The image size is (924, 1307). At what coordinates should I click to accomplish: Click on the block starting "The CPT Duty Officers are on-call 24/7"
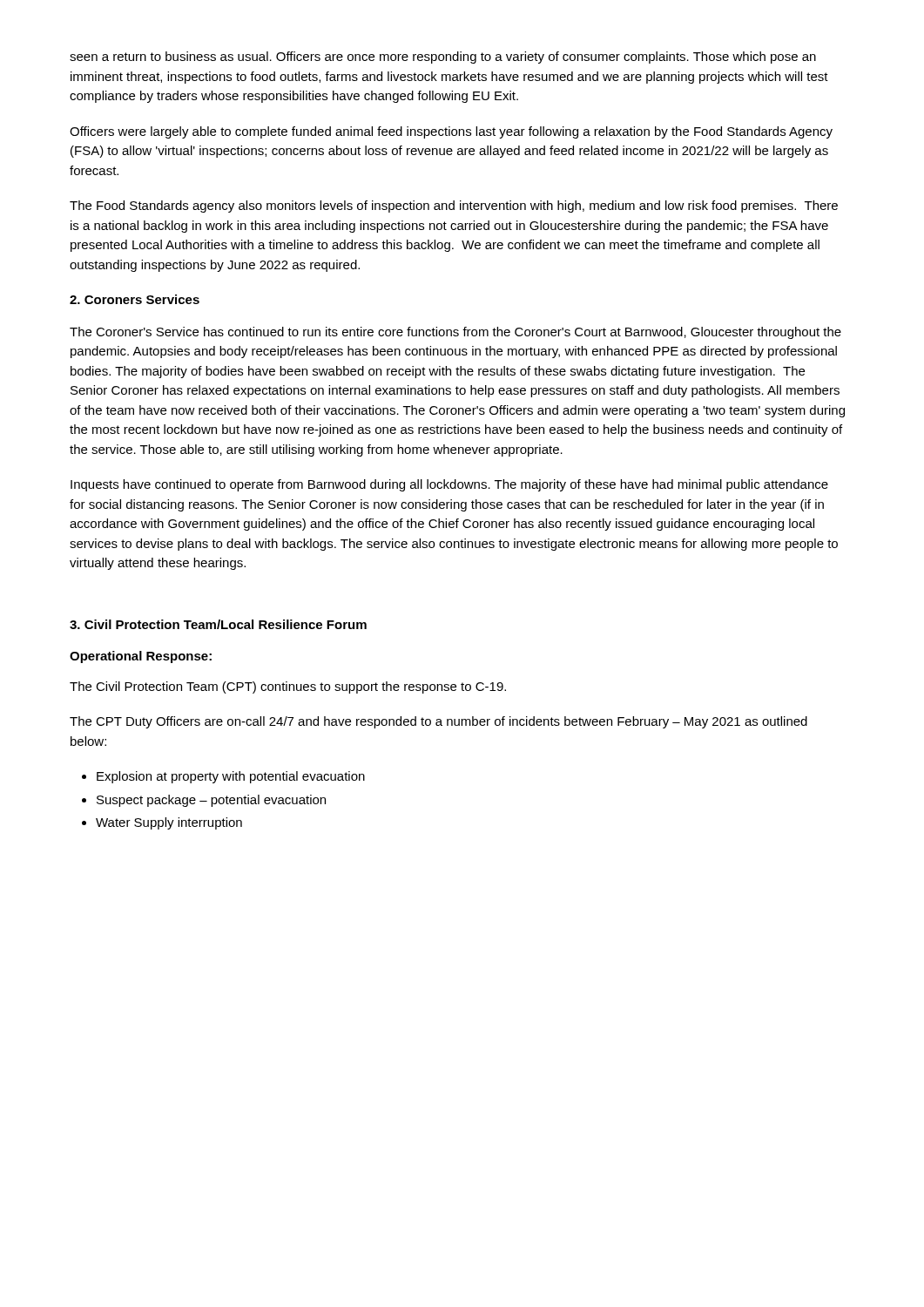(439, 731)
